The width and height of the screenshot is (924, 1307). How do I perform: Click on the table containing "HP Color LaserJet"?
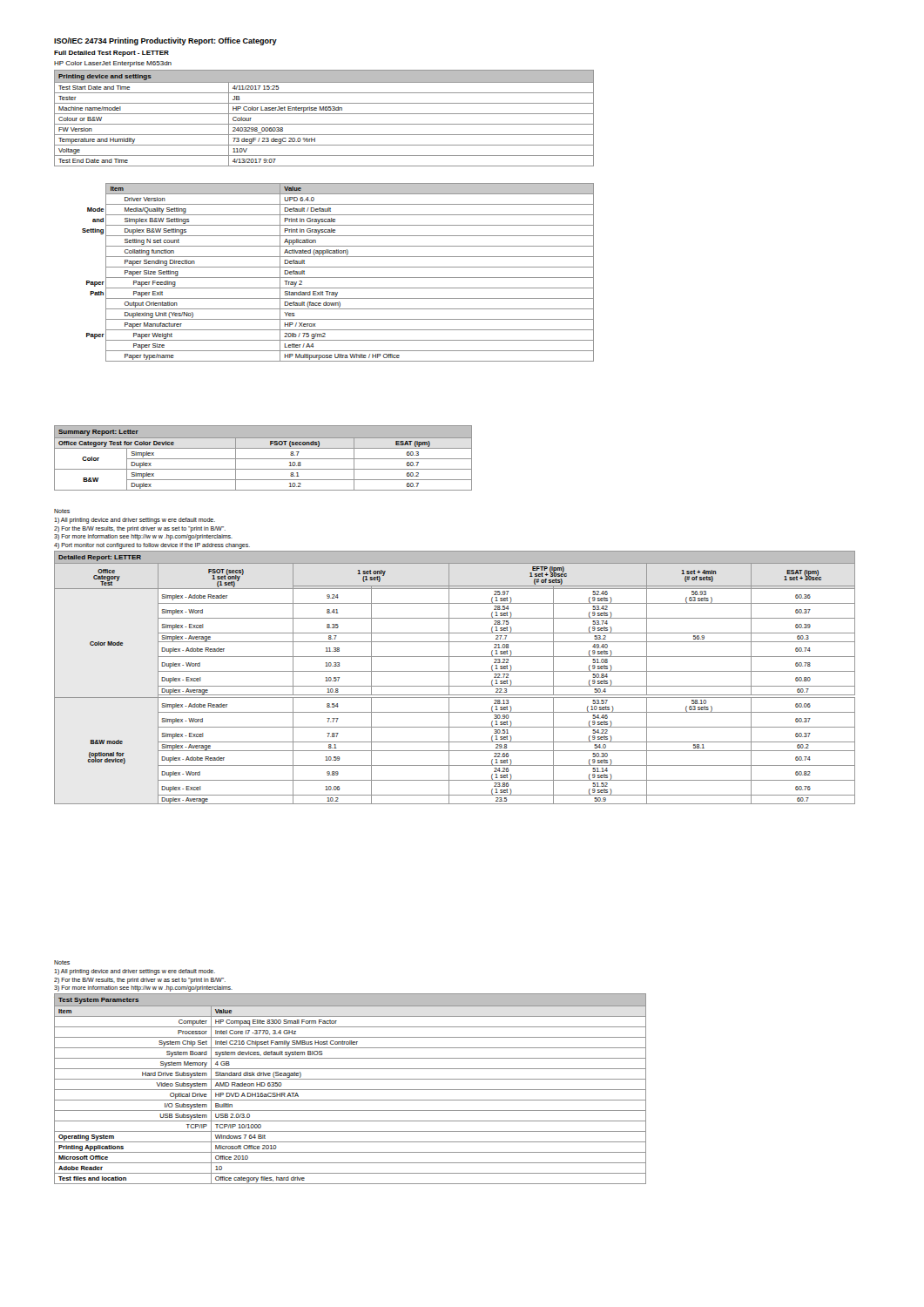tap(324, 118)
